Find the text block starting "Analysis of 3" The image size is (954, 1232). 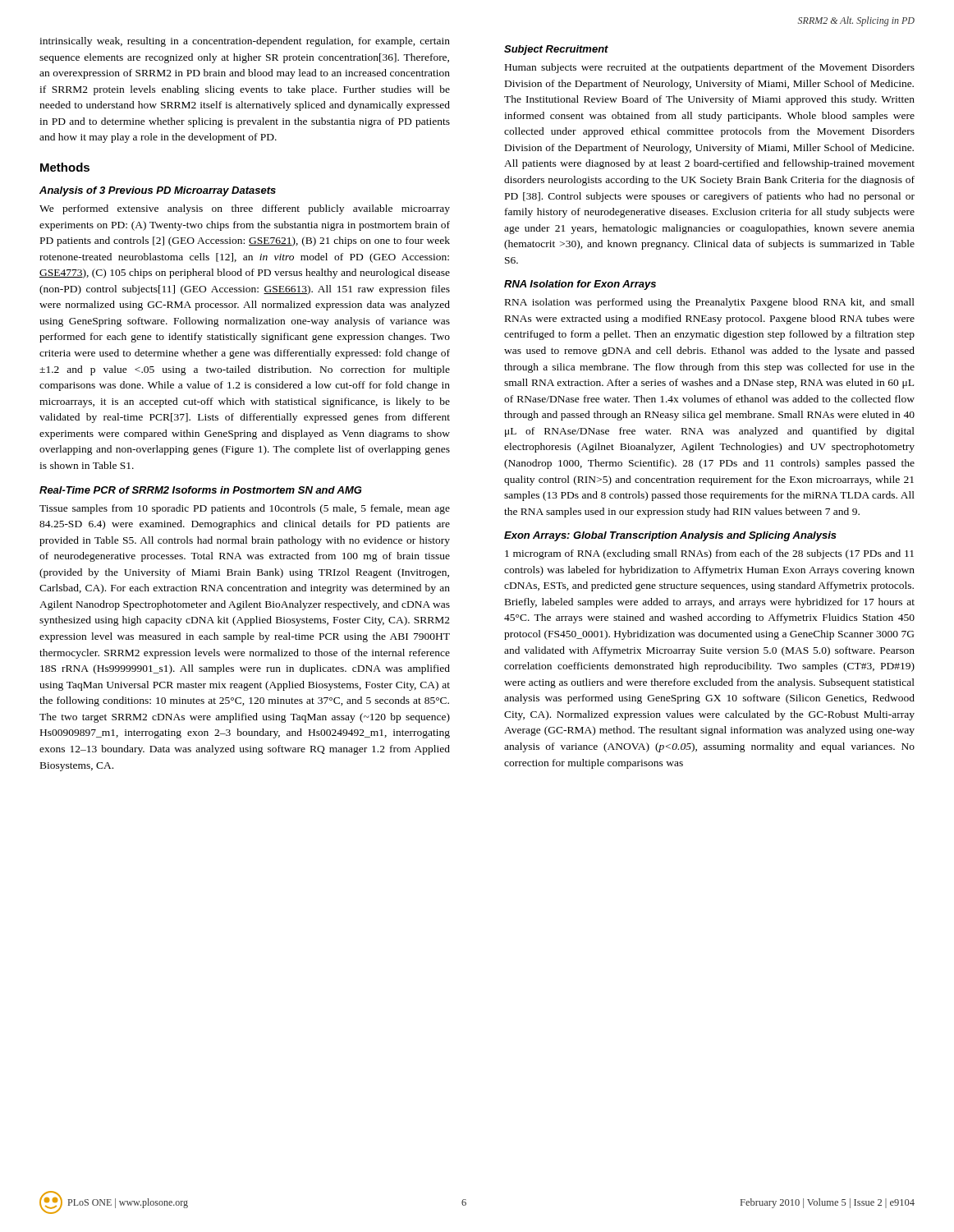tap(158, 190)
